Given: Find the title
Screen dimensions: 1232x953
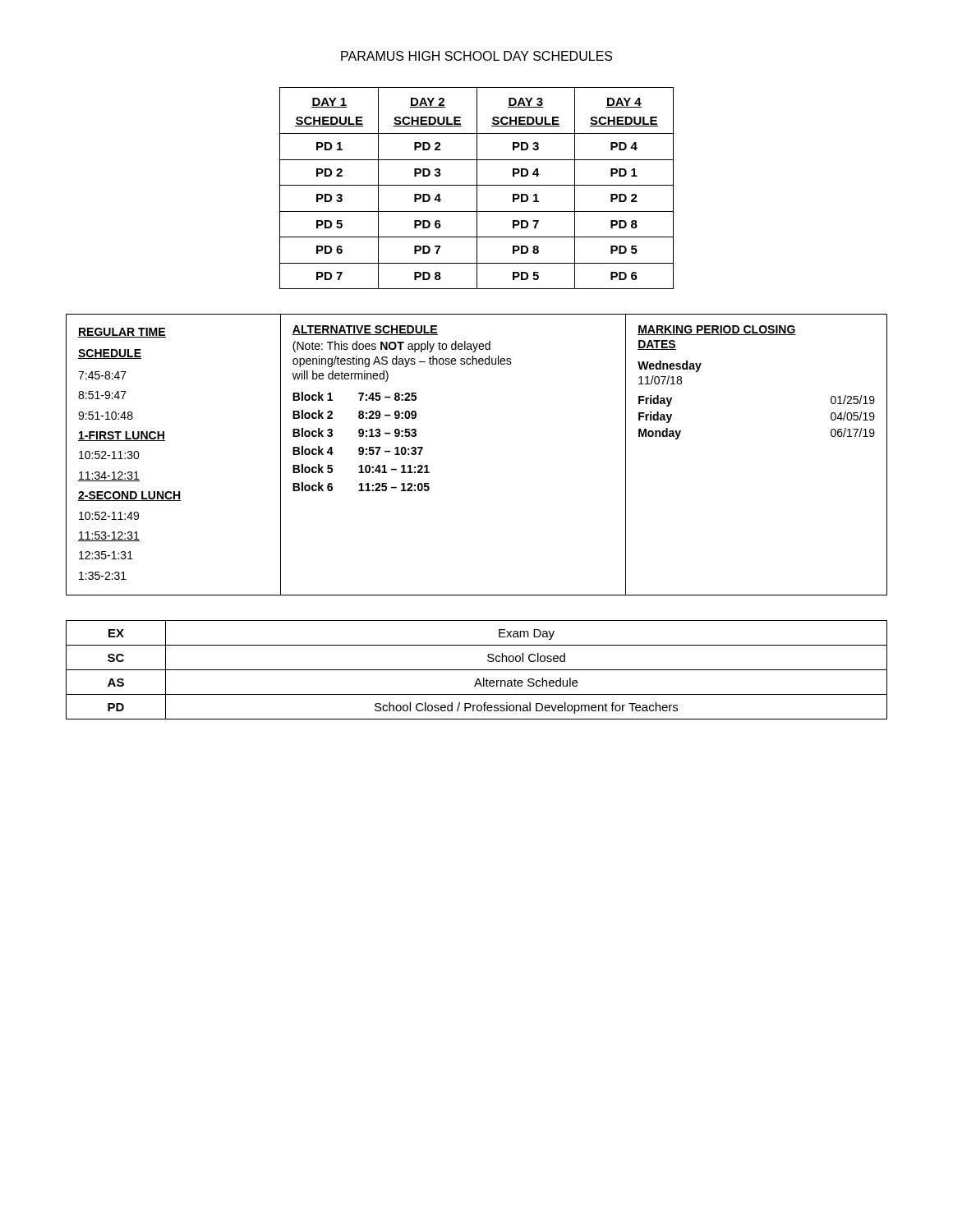Looking at the screenshot, I should pos(476,56).
